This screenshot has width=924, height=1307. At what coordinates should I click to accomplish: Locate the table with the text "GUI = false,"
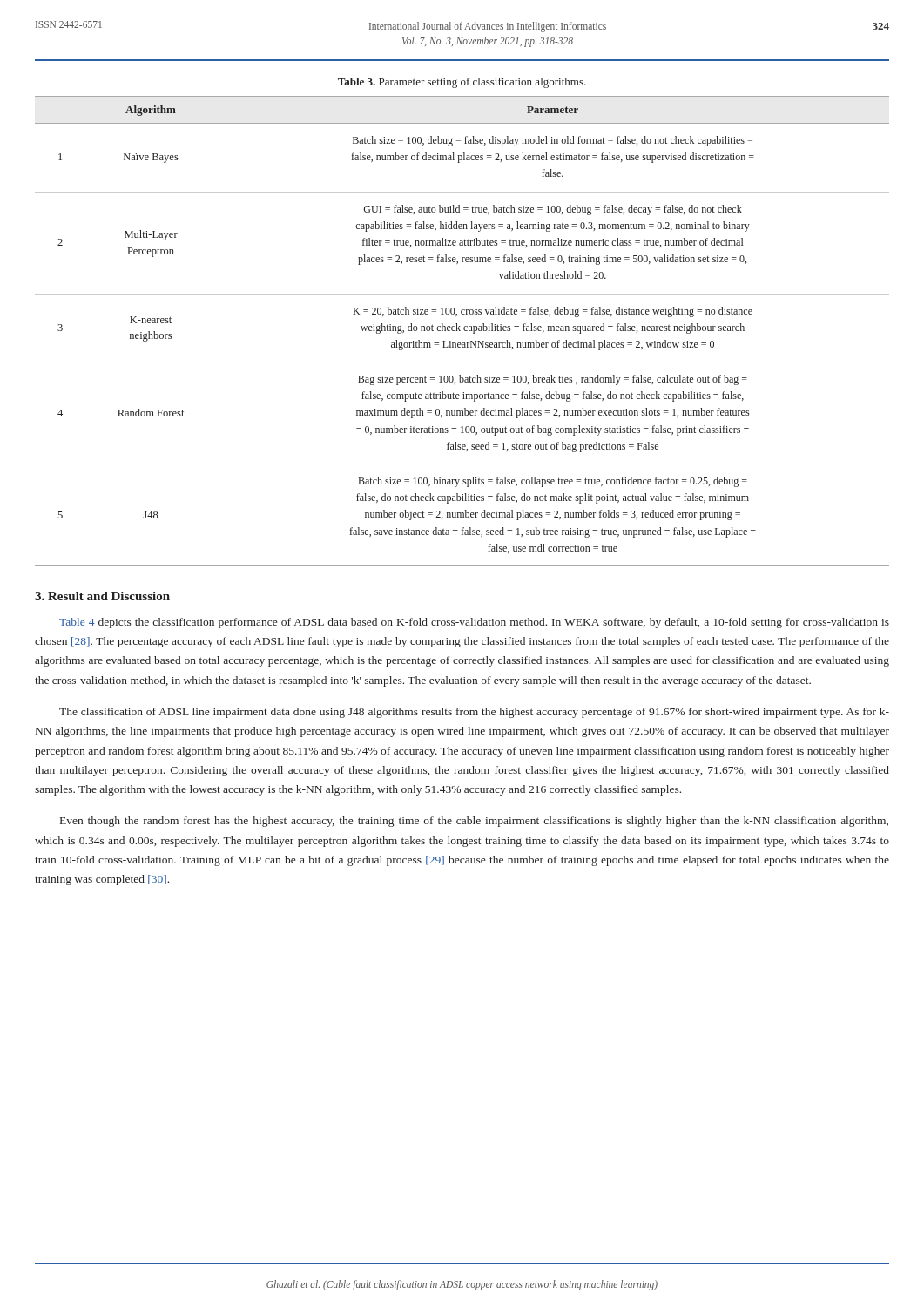pyautogui.click(x=462, y=331)
